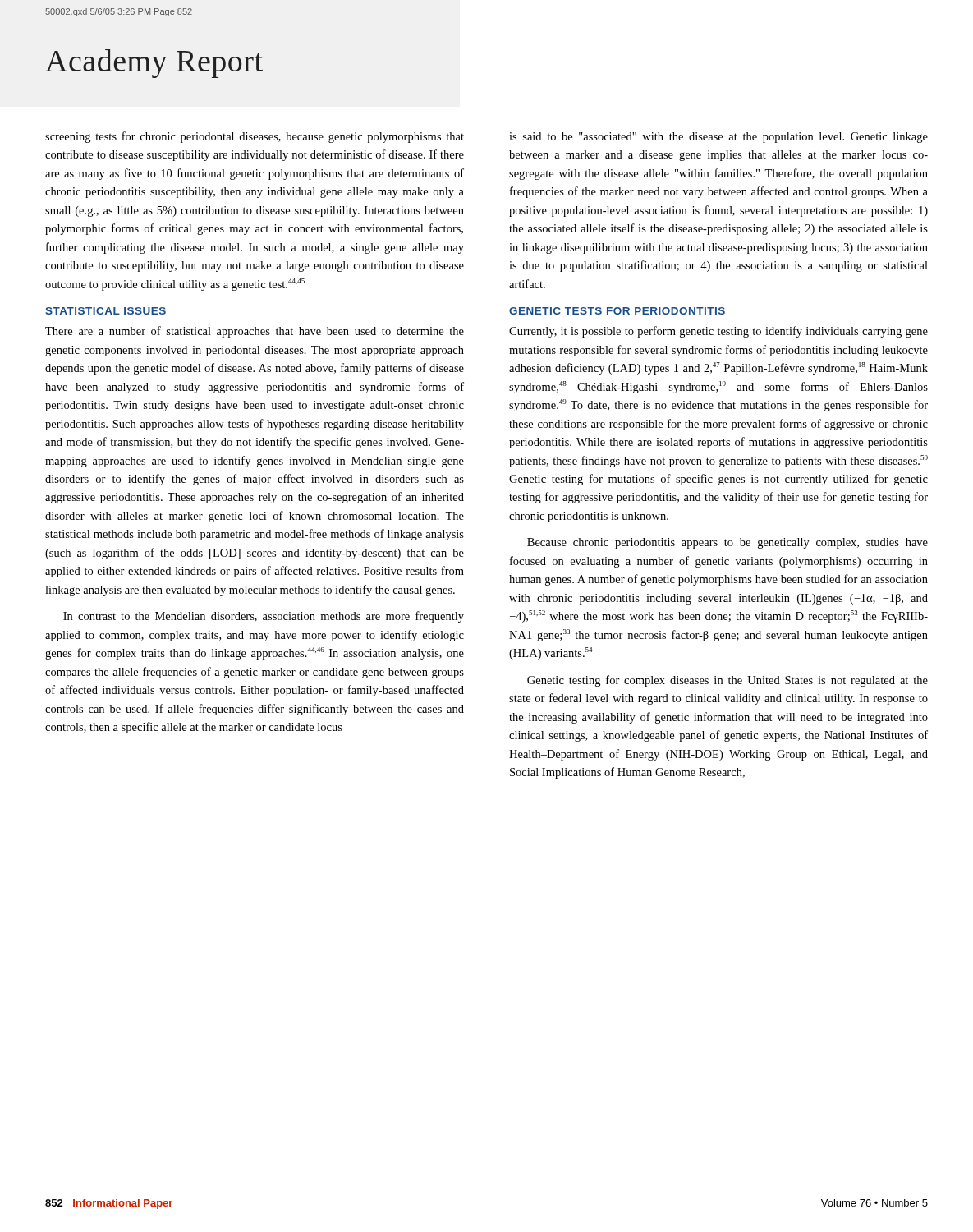
Task: Locate the text block that says "There are a"
Action: [255, 461]
